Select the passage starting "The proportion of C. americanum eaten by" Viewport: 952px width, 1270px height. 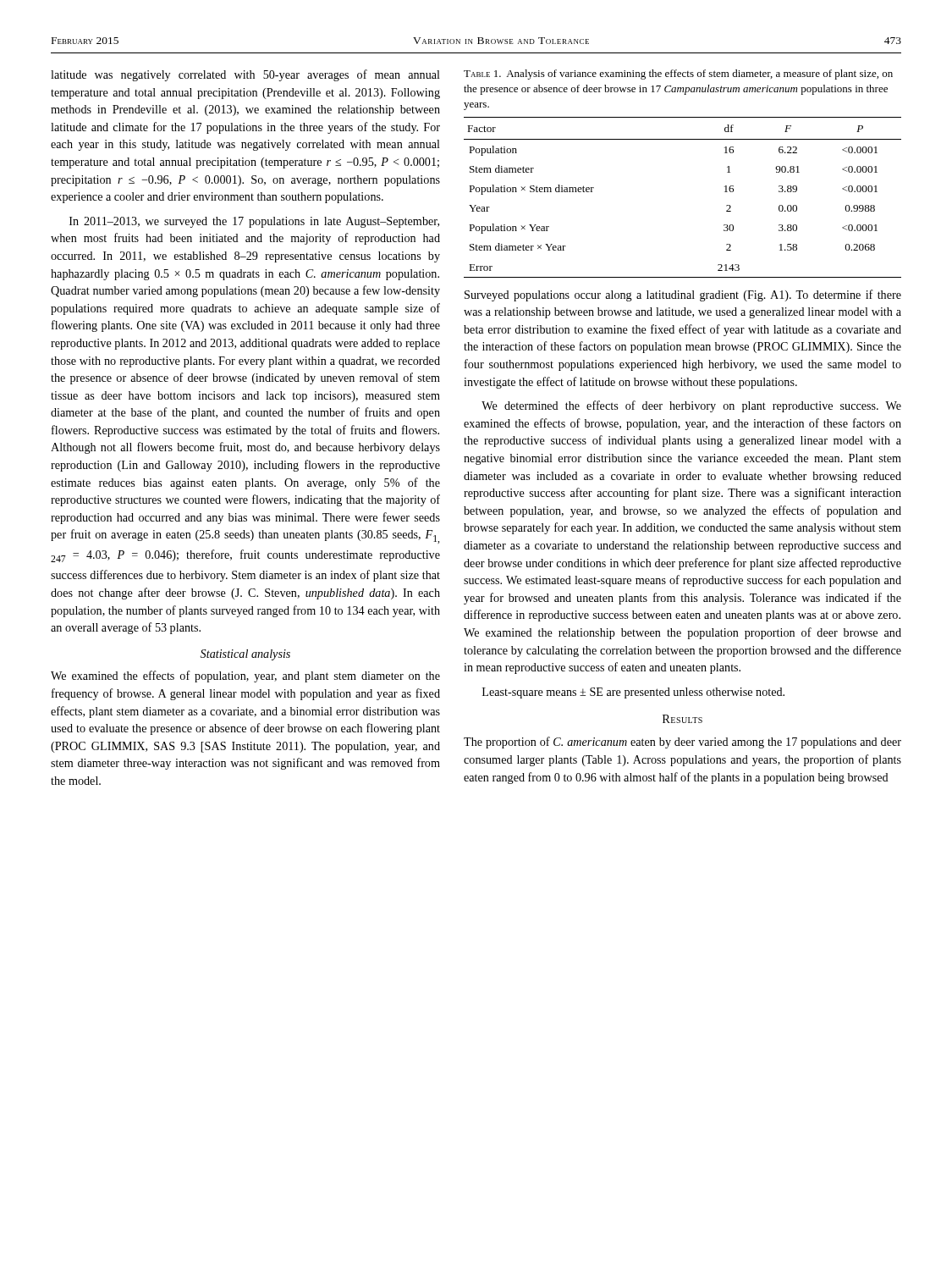(682, 760)
